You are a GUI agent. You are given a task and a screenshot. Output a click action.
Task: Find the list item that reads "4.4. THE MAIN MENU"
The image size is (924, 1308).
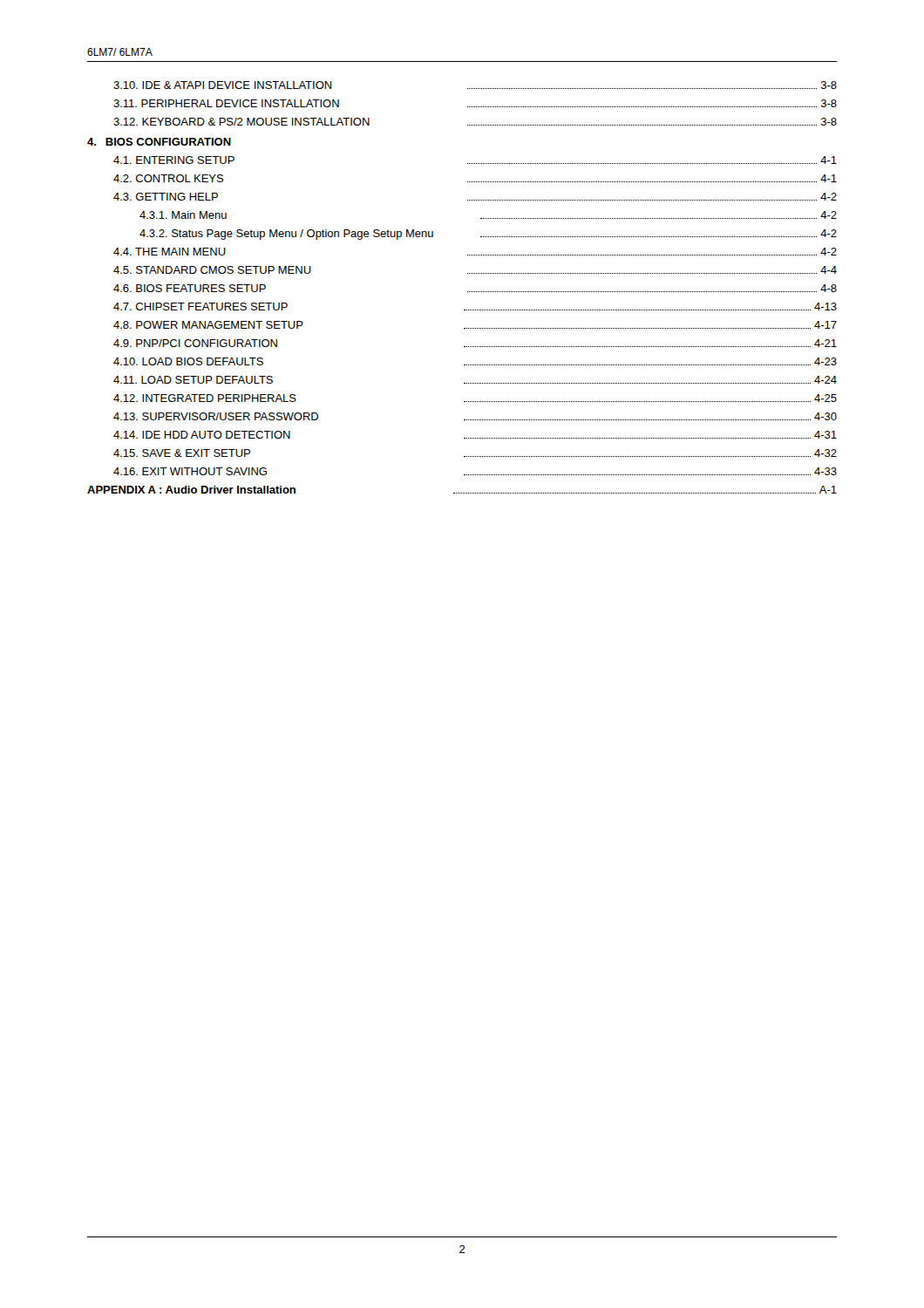click(475, 252)
